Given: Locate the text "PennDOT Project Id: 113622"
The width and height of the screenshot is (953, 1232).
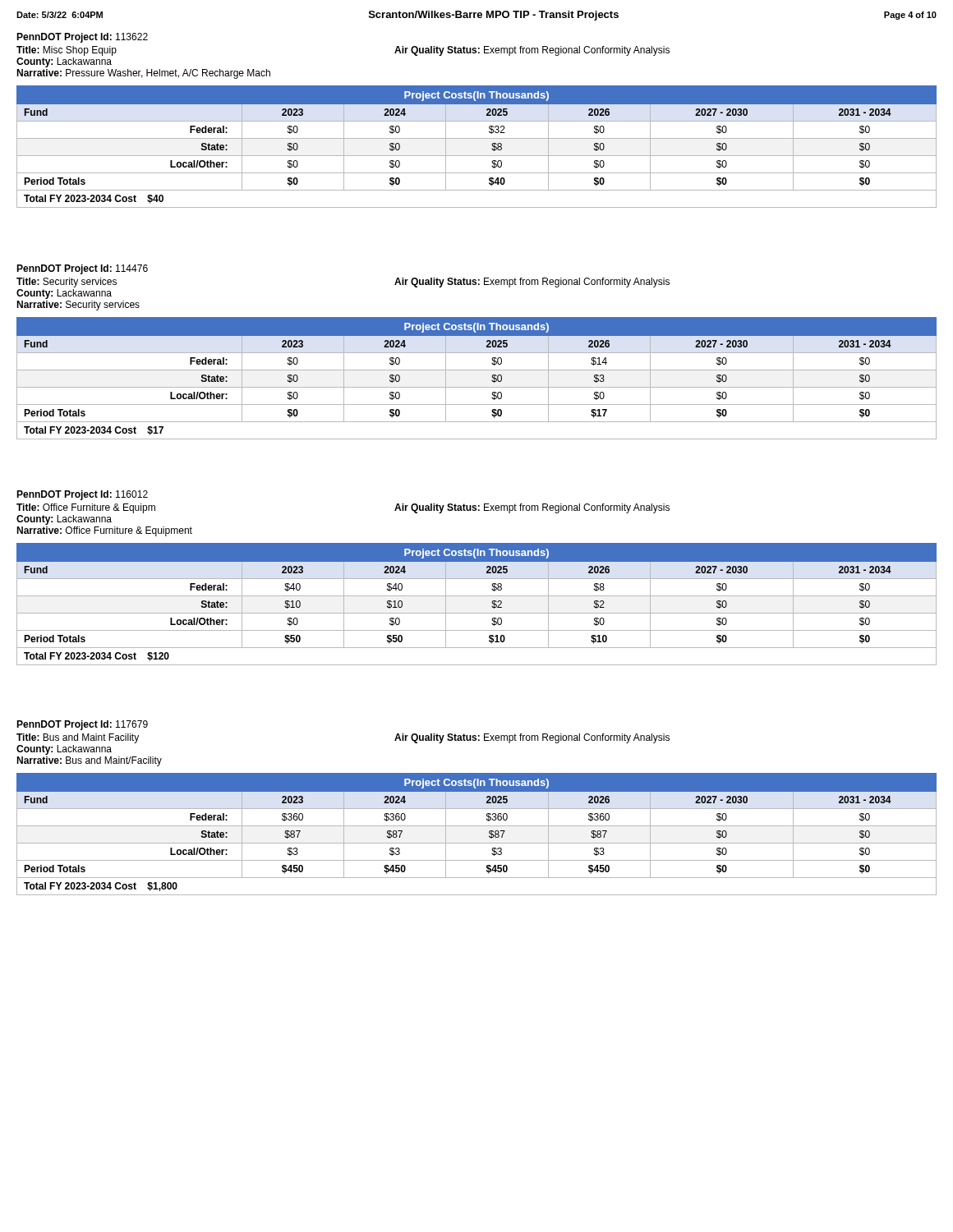Looking at the screenshot, I should pos(82,37).
